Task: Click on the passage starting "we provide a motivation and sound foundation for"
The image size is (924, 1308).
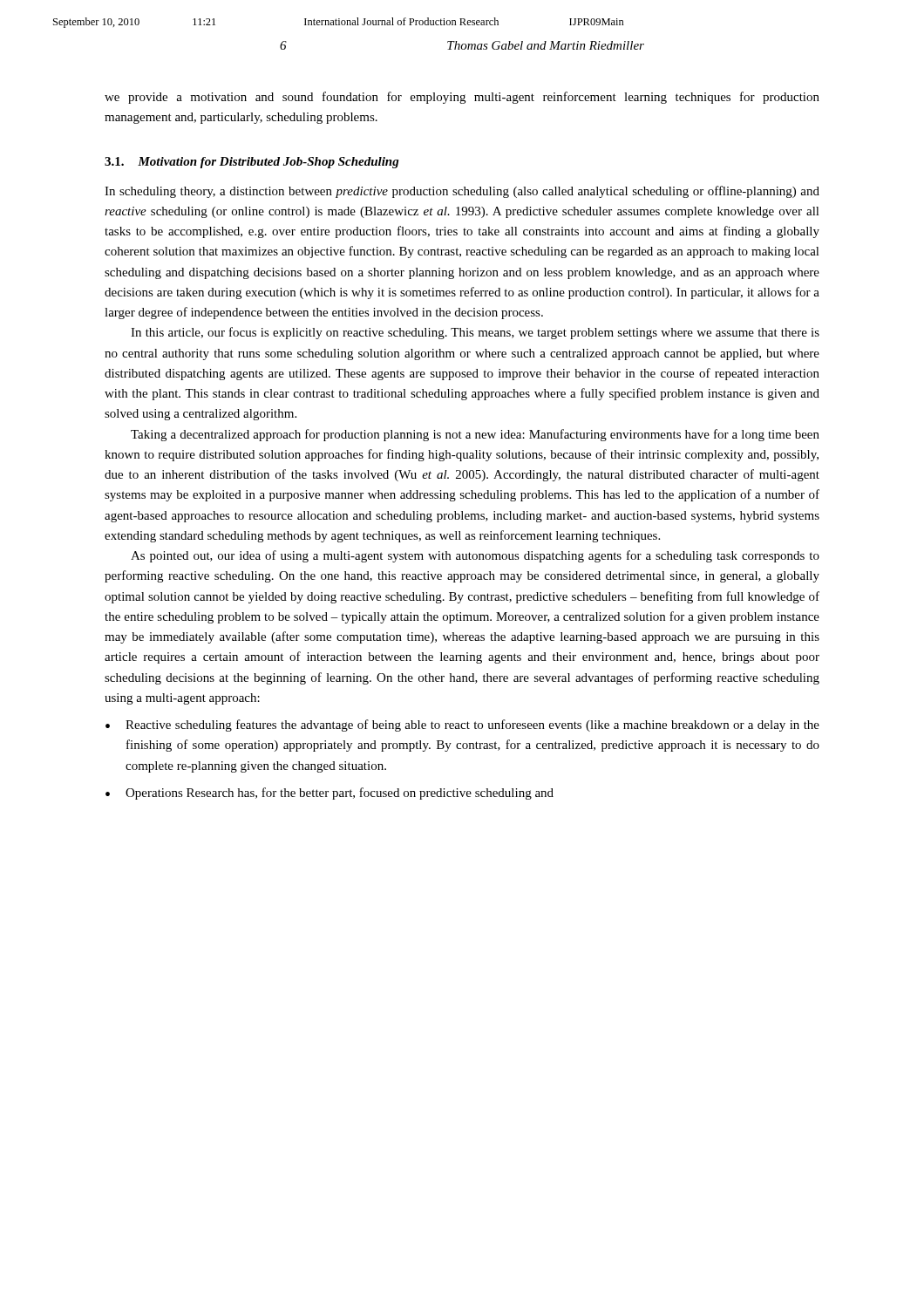Action: click(462, 107)
